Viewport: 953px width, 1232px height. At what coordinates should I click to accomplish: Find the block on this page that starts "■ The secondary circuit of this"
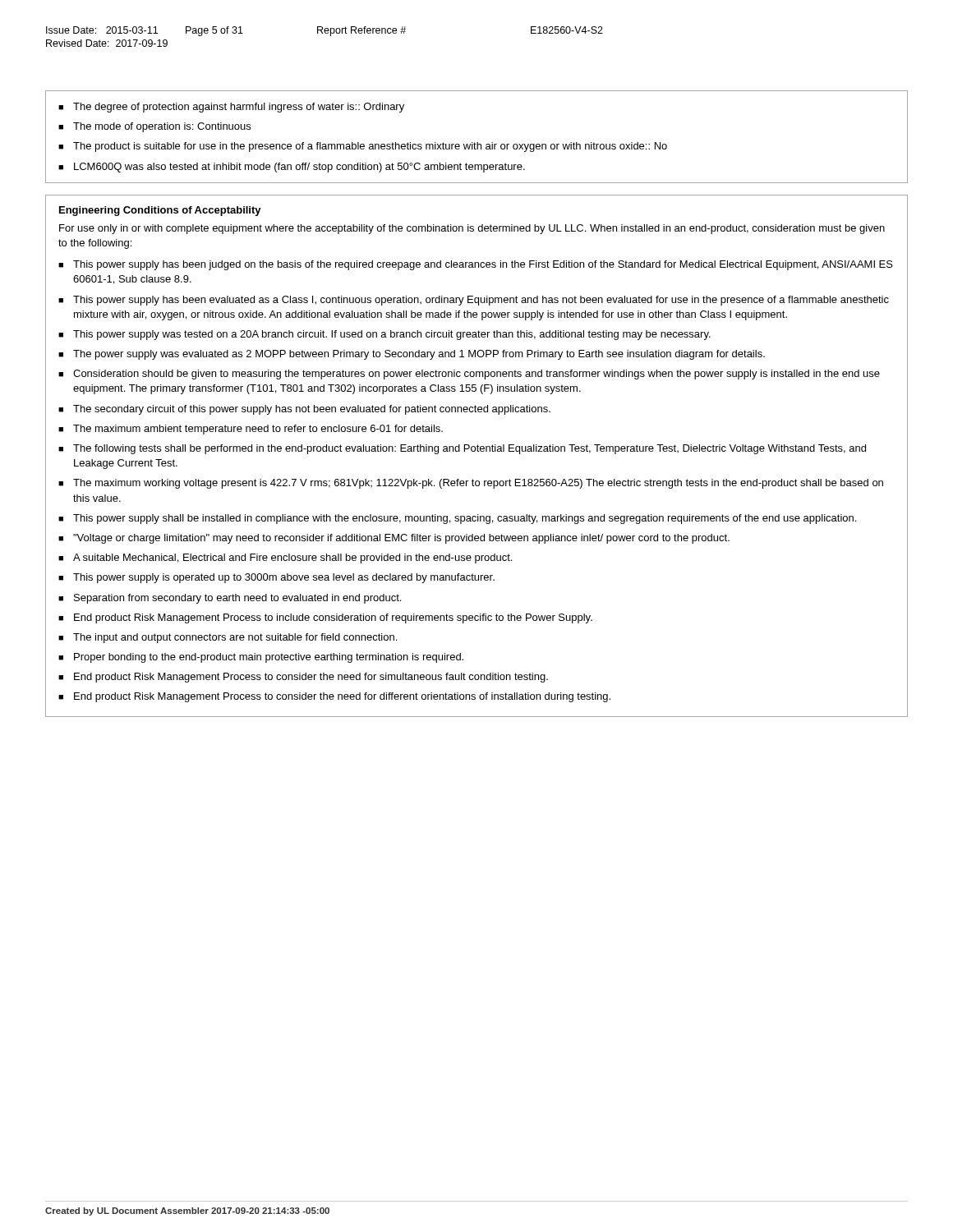(x=476, y=409)
